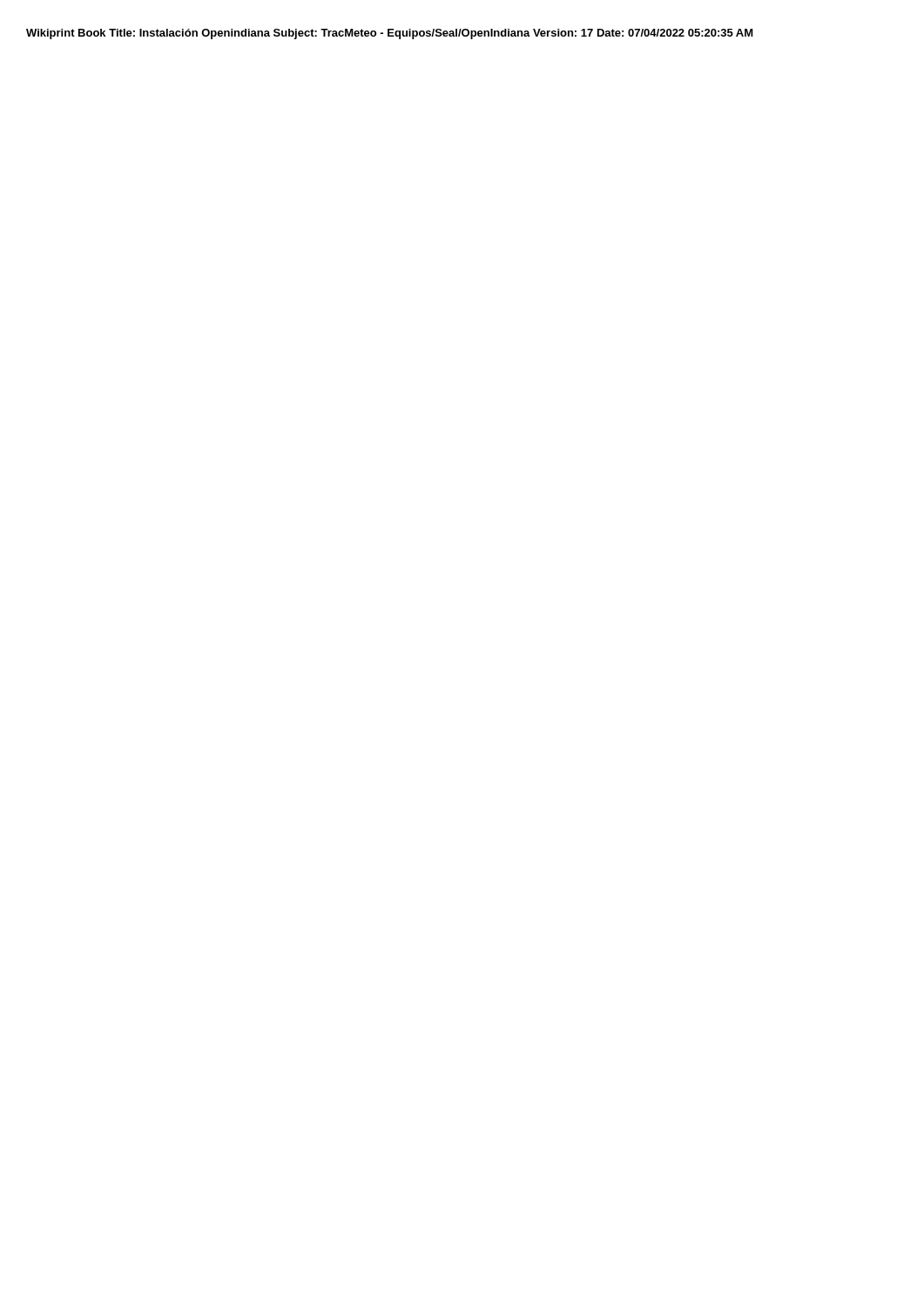The height and width of the screenshot is (1307, 924).
Task: Navigate to the text block starting "Wikiprint Book"
Action: 66,33
